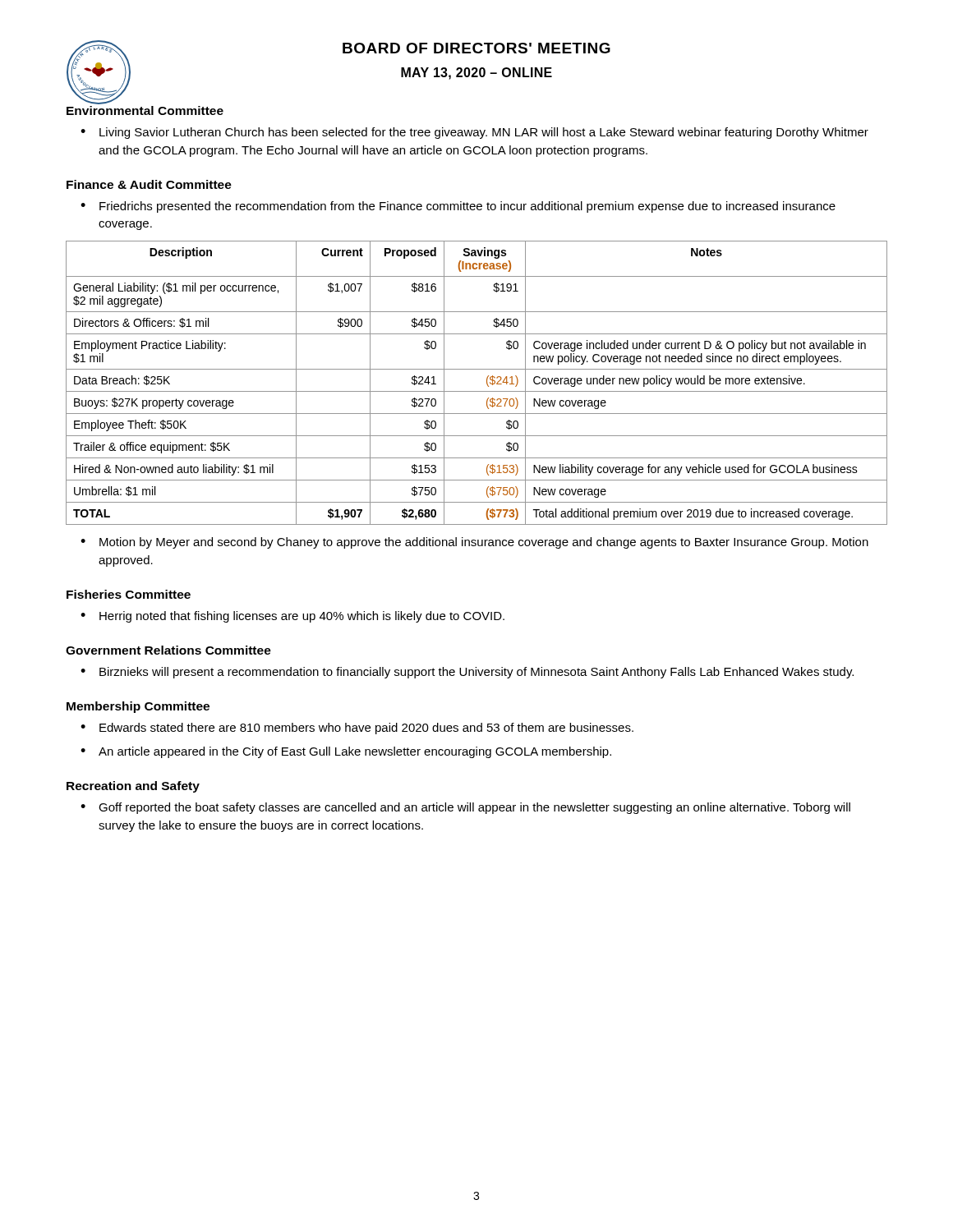Where does it say "Fisheries Committee"?
The width and height of the screenshot is (953, 1232).
[128, 594]
